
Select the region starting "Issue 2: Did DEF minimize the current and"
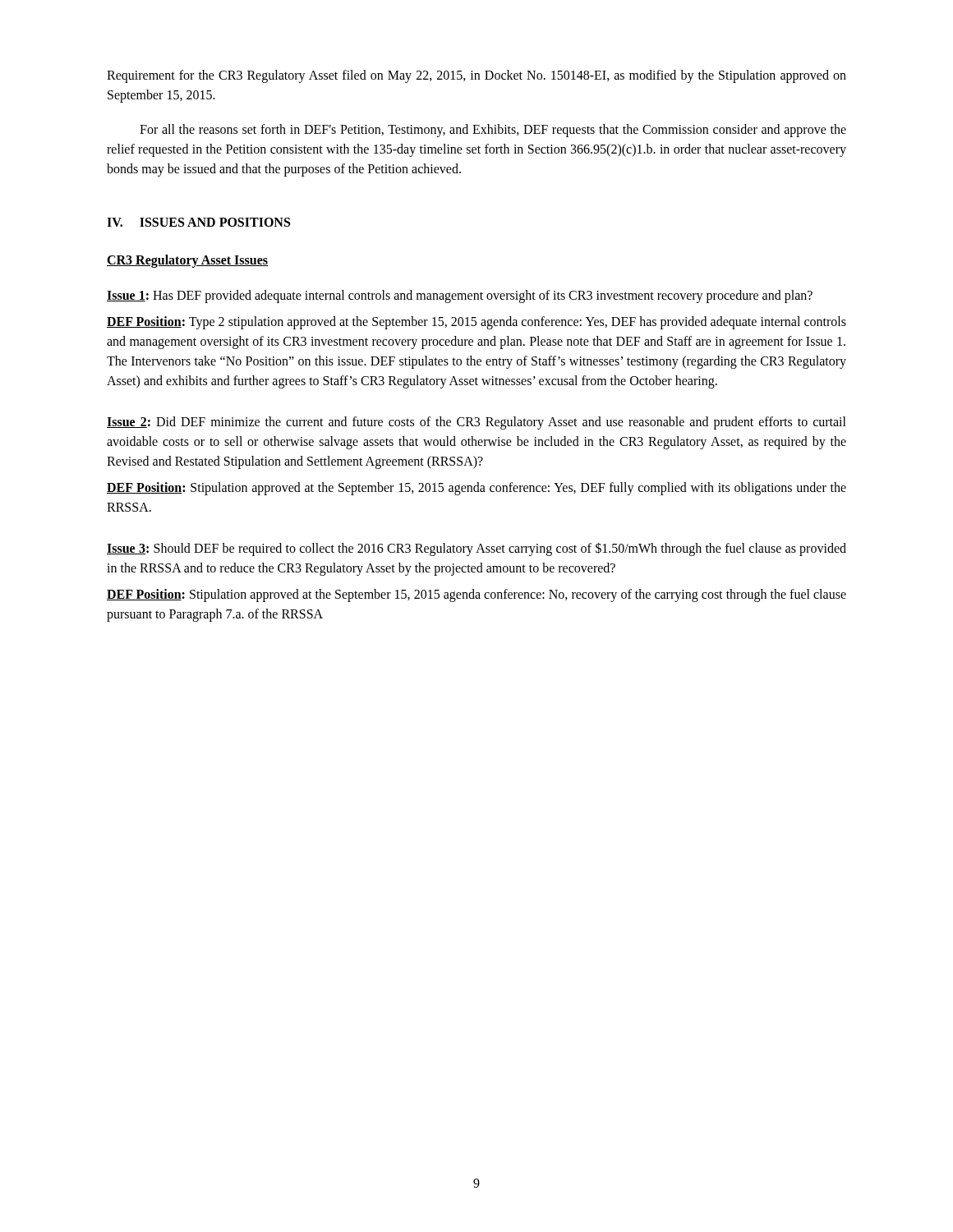(476, 441)
